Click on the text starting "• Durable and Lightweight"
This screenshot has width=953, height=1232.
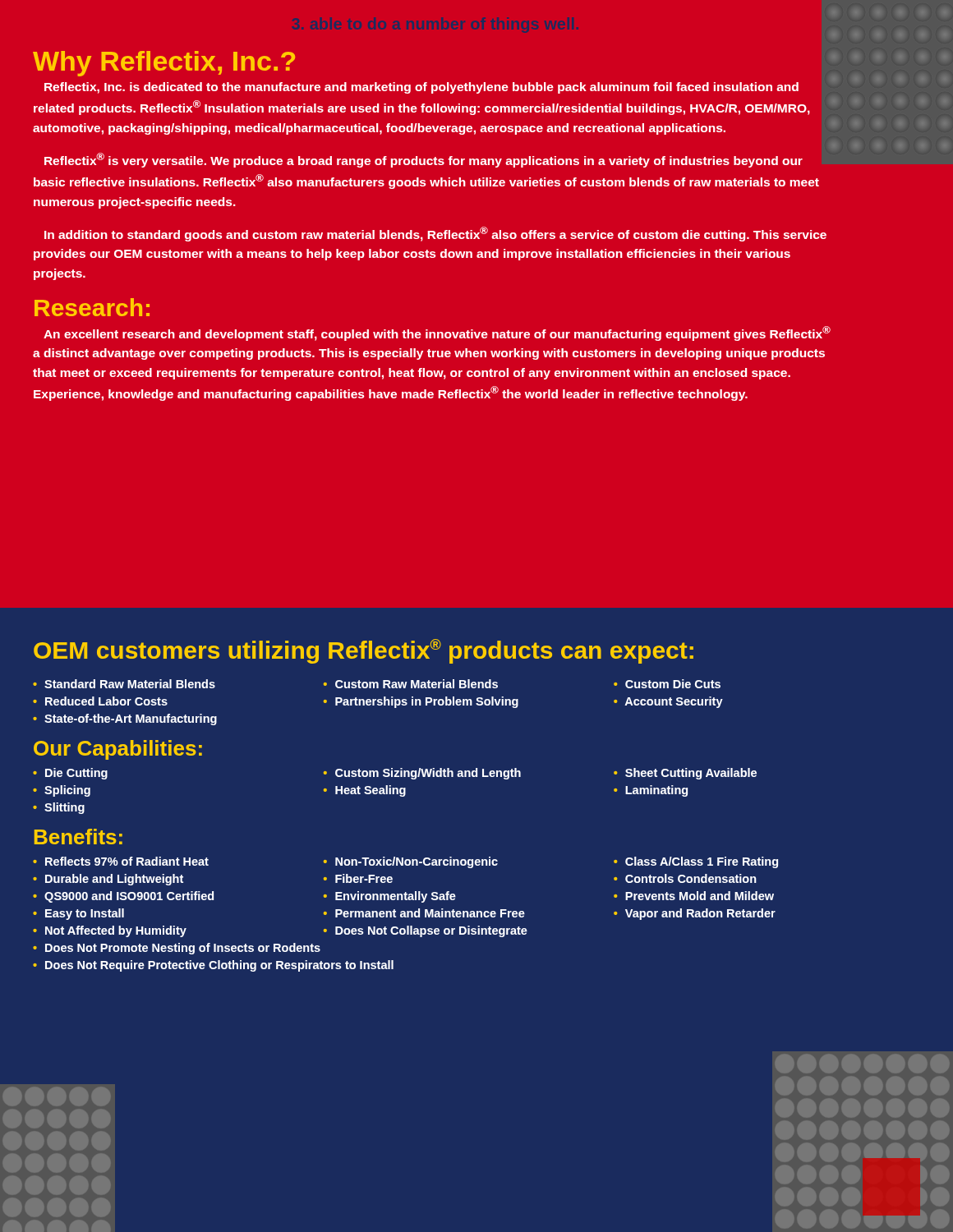[108, 879]
